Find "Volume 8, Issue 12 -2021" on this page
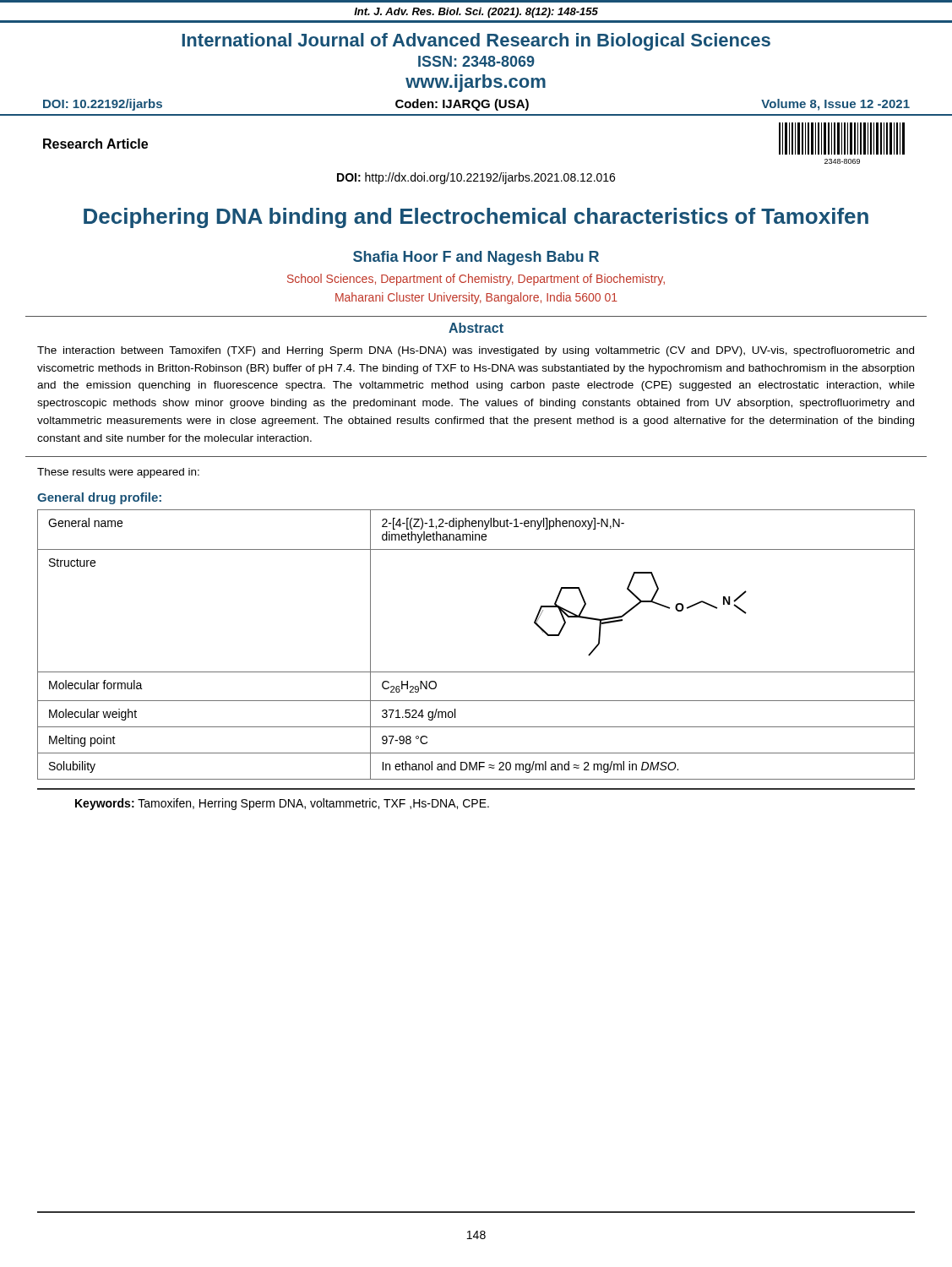This screenshot has height=1267, width=952. coord(836,103)
